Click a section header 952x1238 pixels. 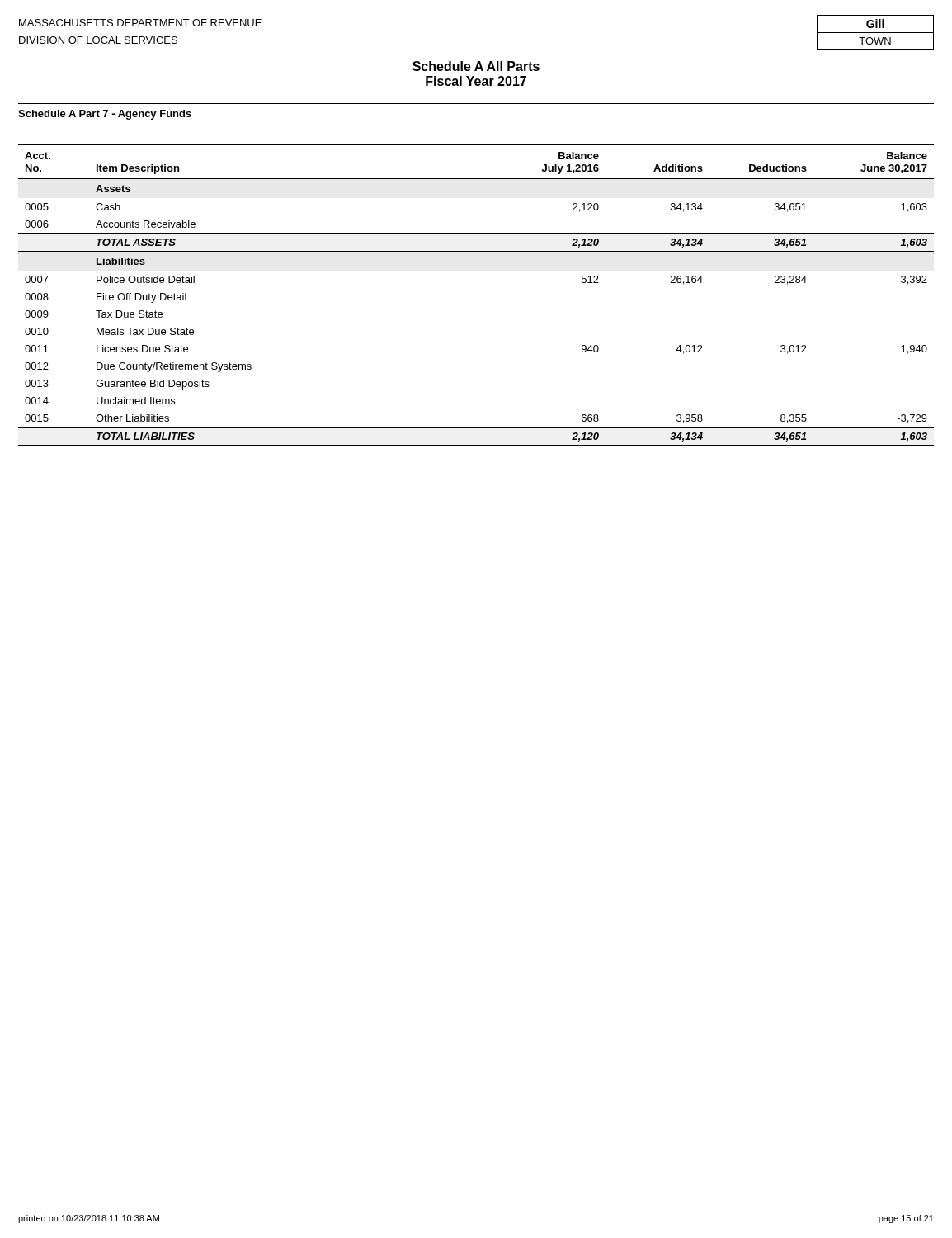click(x=105, y=114)
